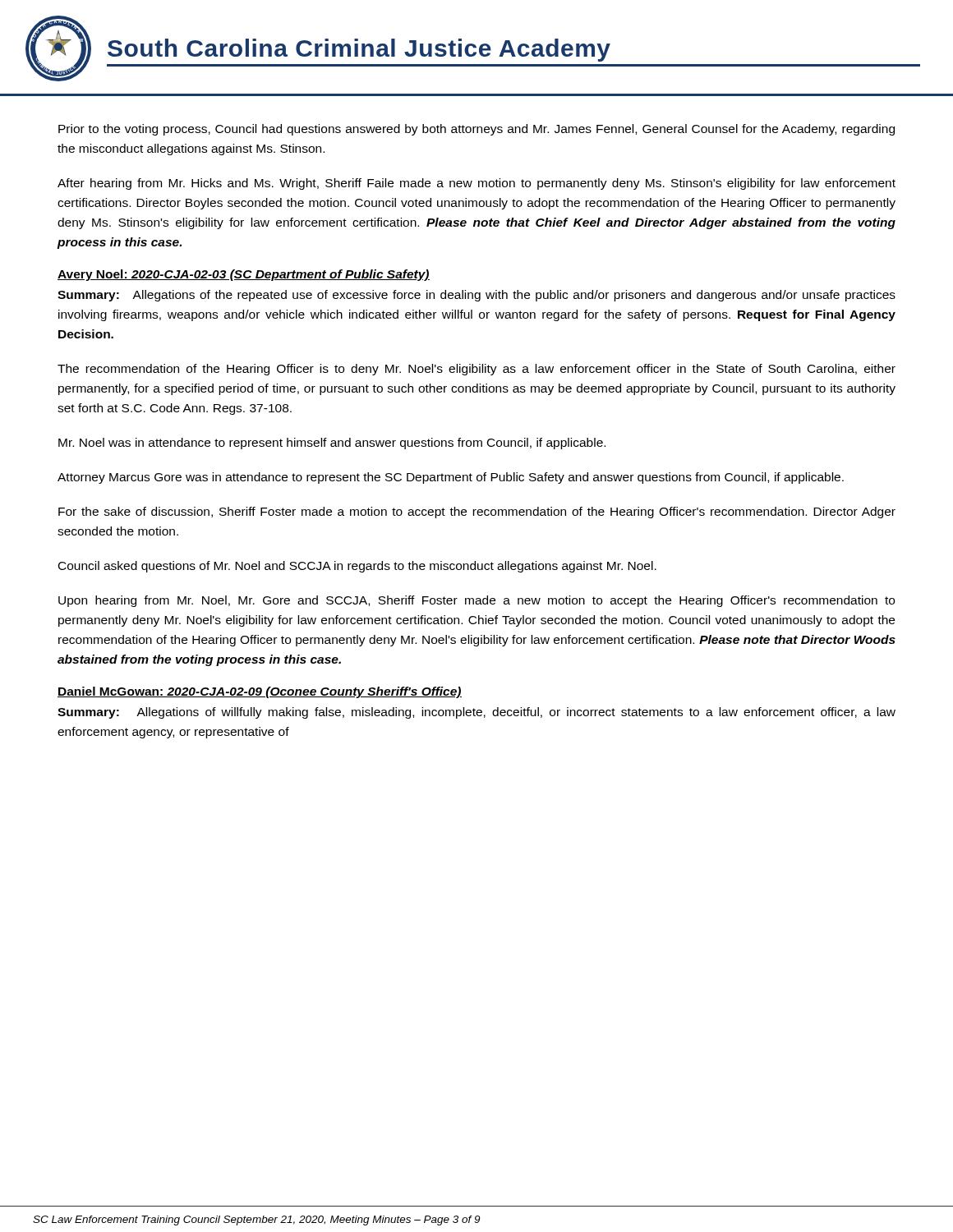Find the block starting "The recommendation of the"
The image size is (953, 1232).
pyautogui.click(x=476, y=388)
